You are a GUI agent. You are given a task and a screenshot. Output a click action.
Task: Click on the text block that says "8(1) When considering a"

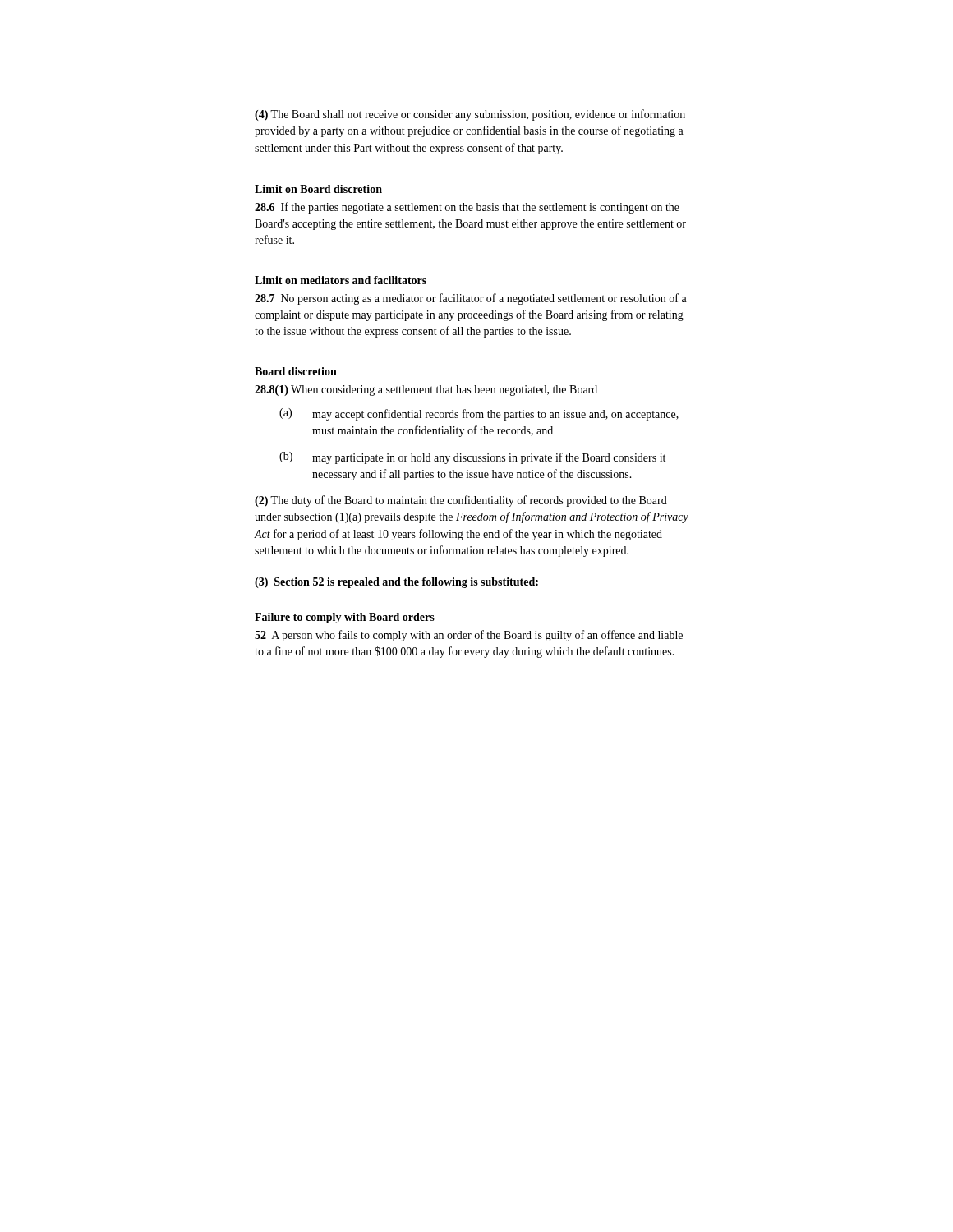(x=426, y=389)
